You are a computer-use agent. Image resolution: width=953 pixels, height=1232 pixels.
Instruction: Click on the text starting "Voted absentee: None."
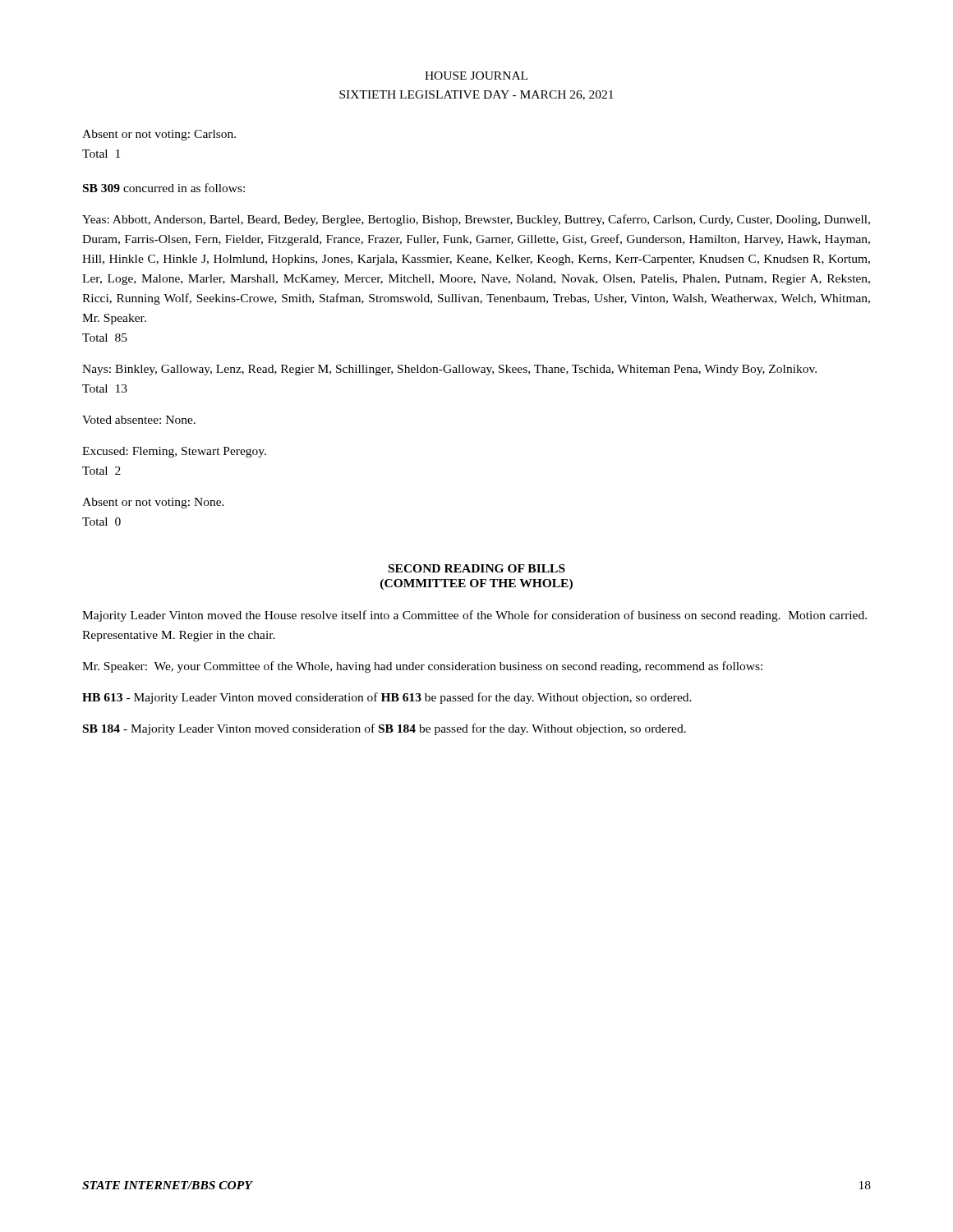139,419
